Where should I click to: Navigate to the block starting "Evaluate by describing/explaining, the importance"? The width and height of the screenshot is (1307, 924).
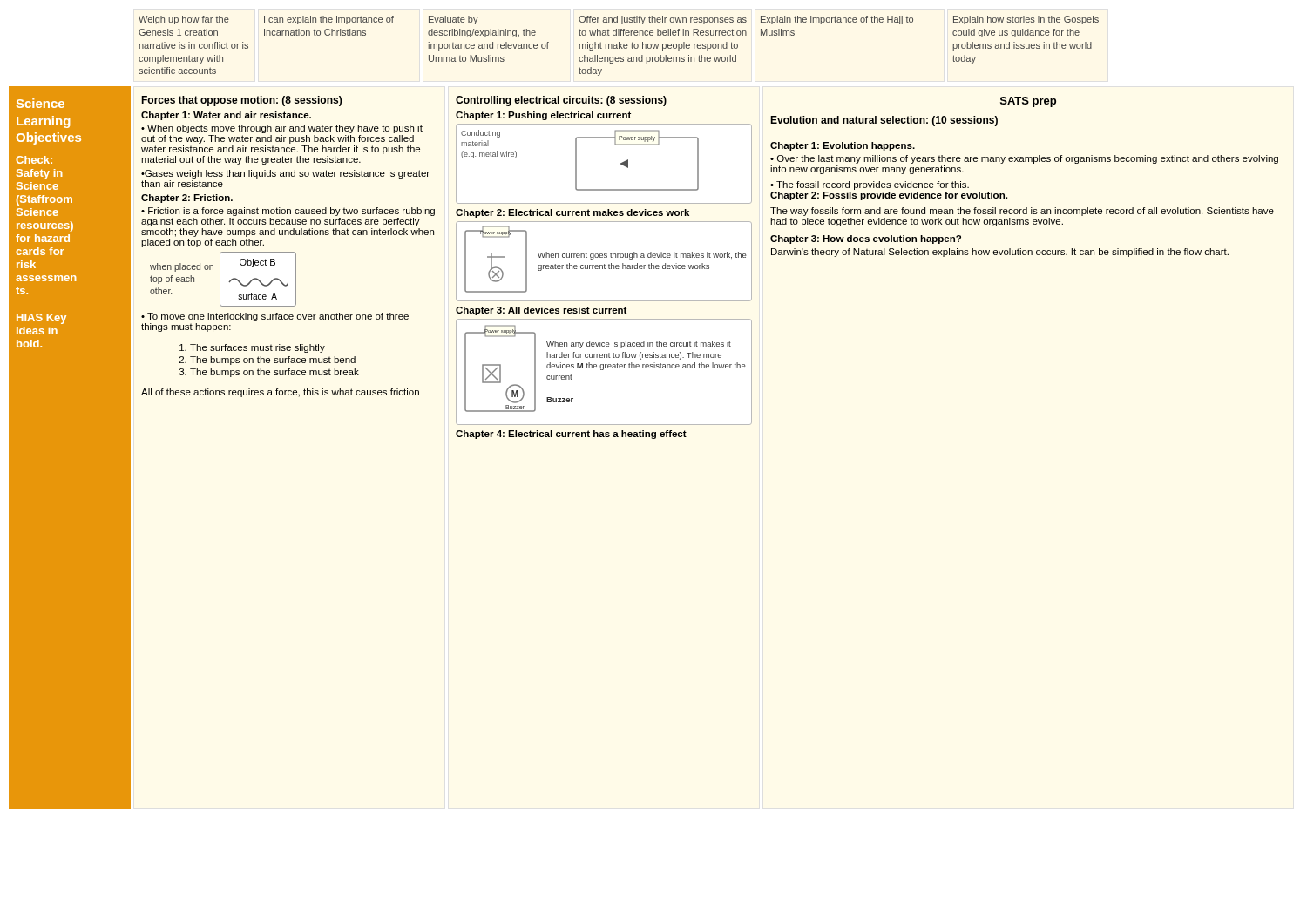(x=488, y=39)
